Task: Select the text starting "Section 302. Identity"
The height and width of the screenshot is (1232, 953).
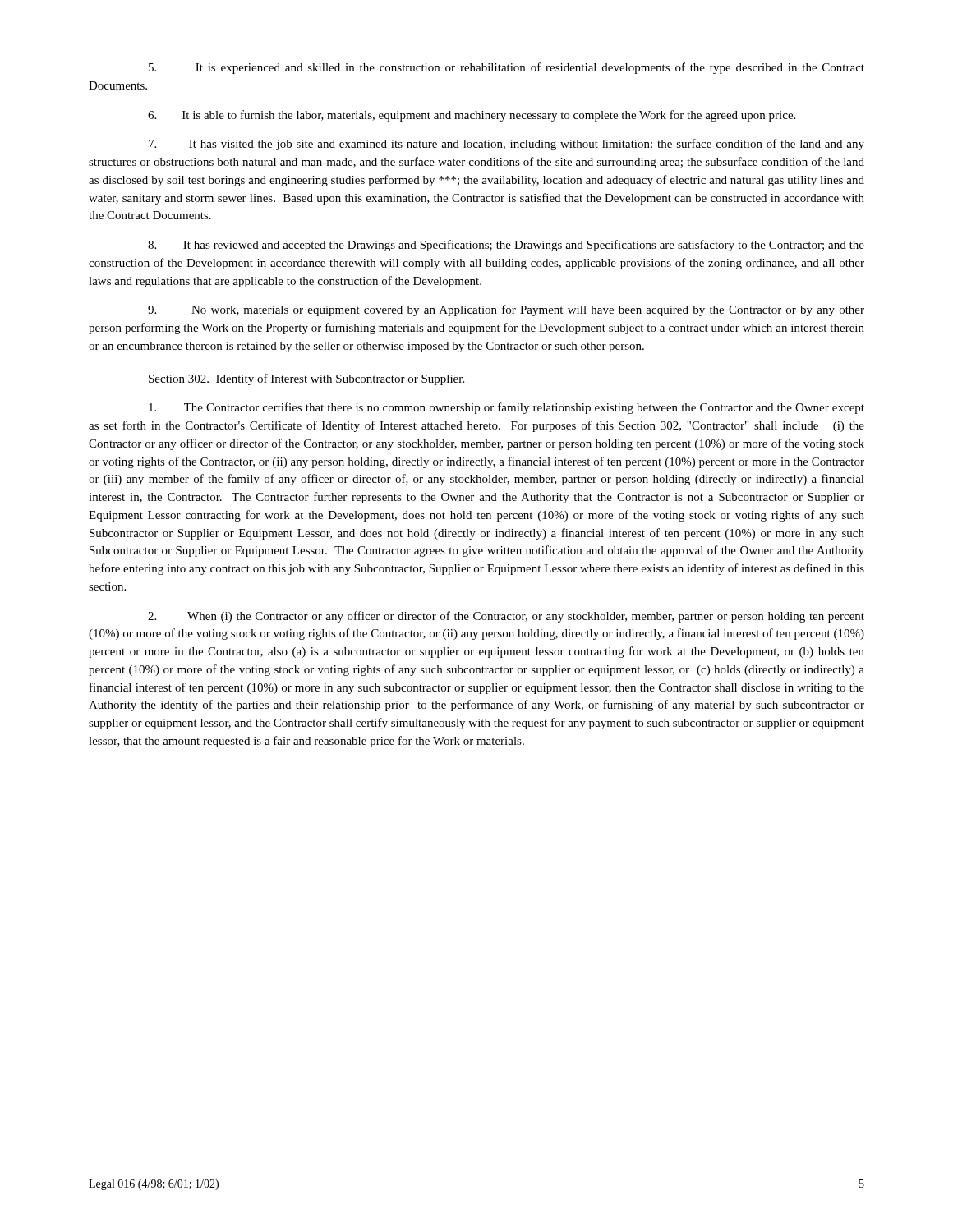Action: tap(307, 378)
